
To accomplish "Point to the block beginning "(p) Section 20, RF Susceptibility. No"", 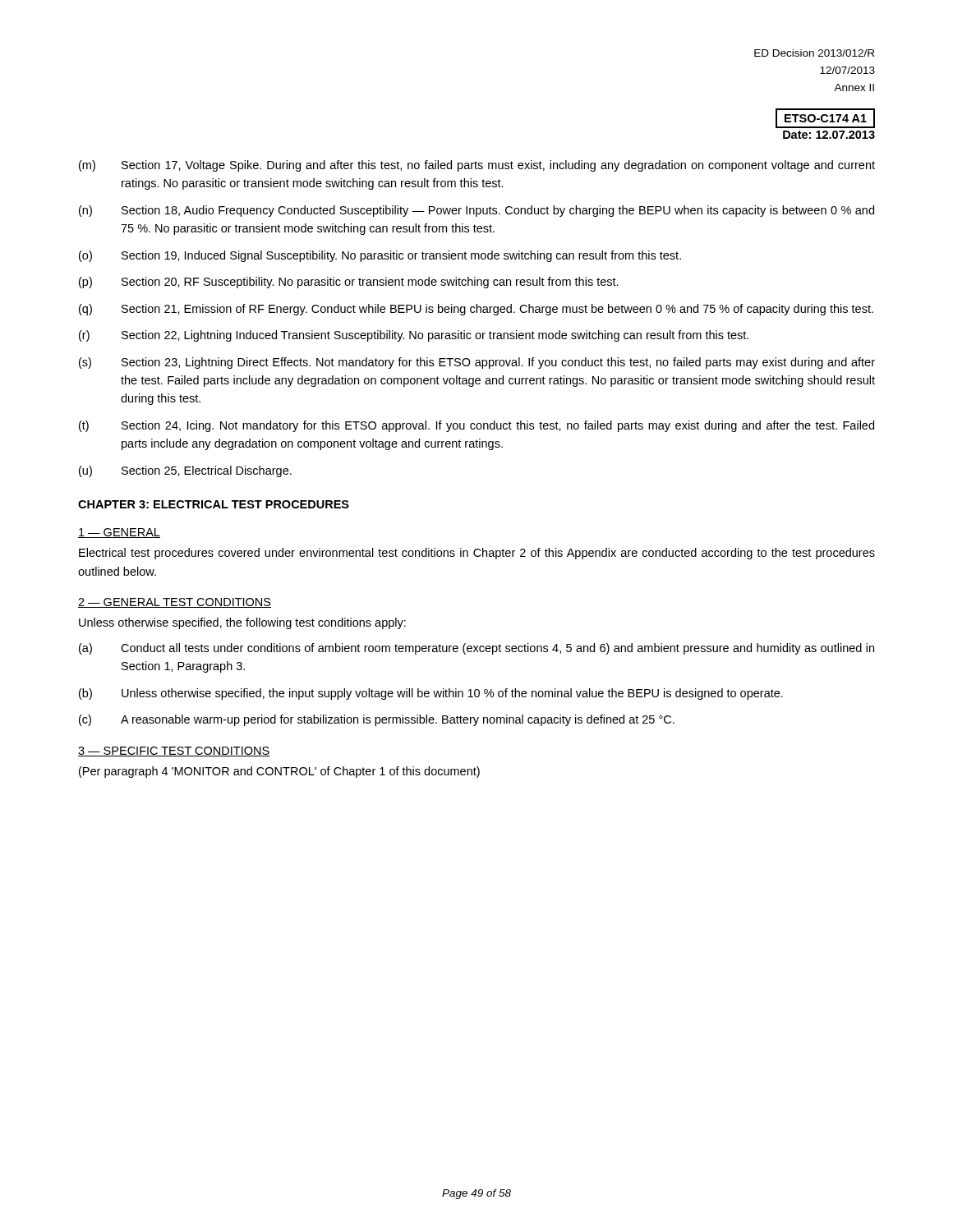I will (476, 282).
